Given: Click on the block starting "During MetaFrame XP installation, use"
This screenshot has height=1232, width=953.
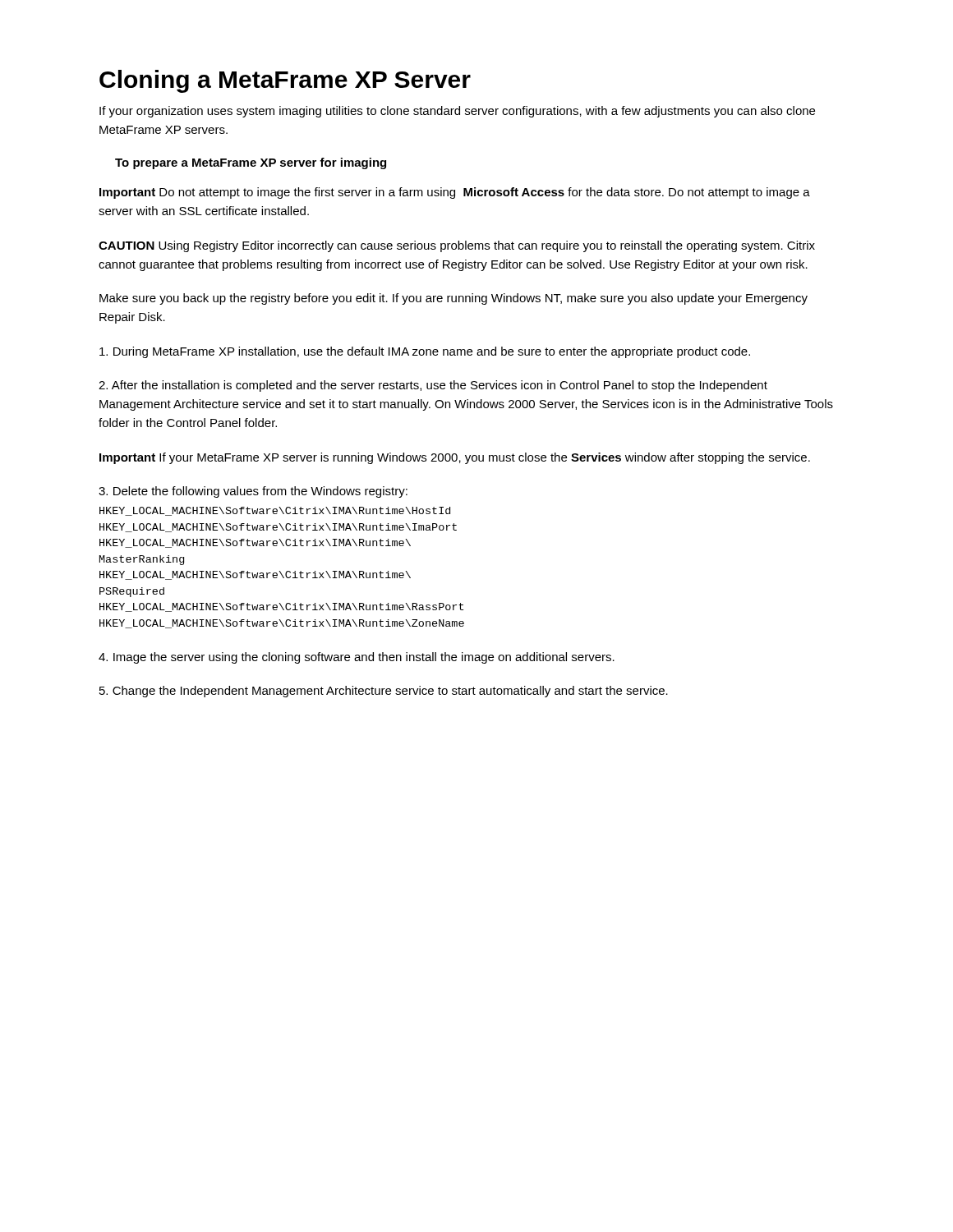Looking at the screenshot, I should click(x=425, y=351).
